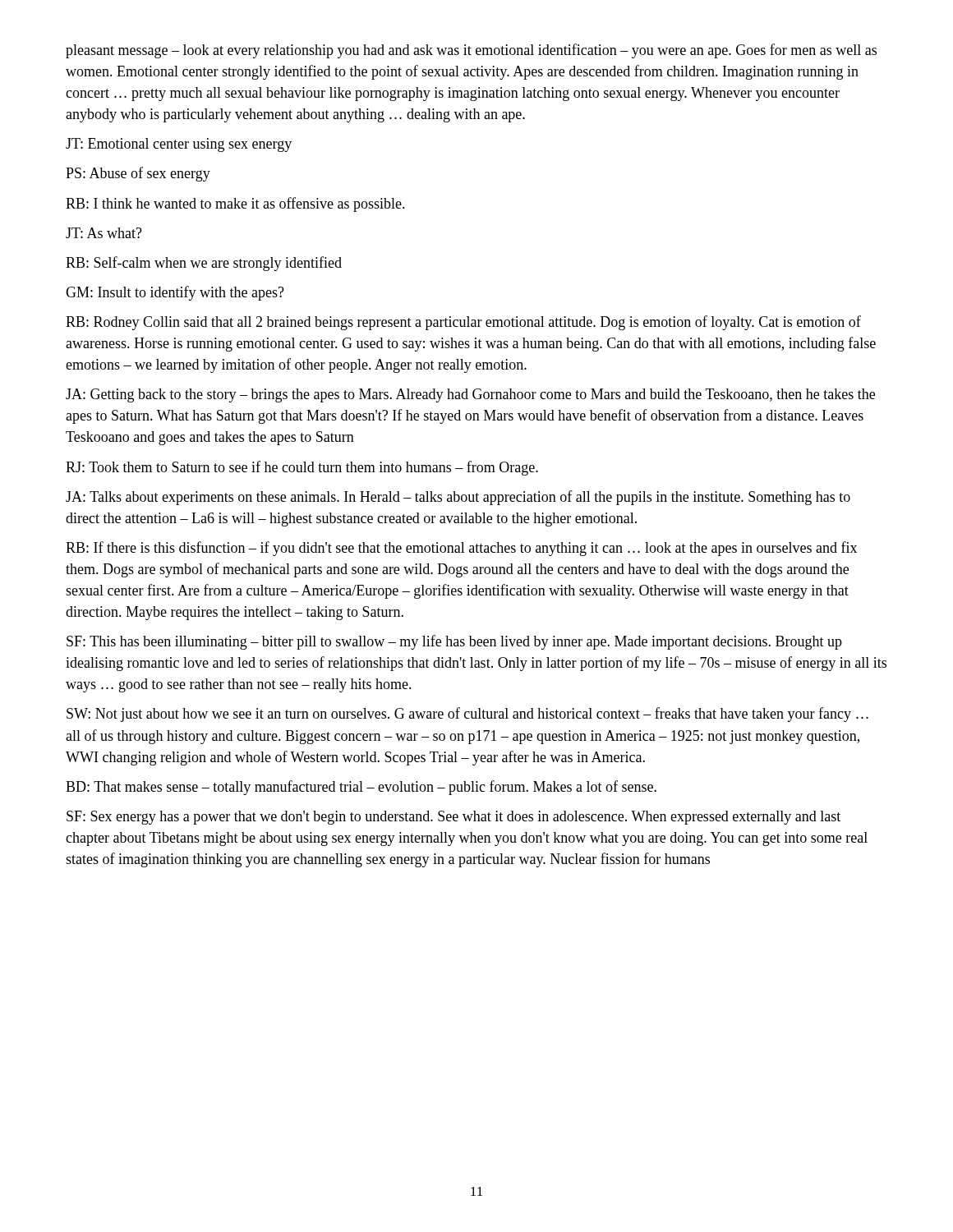Screen dimensions: 1232x953
Task: Click on the passage starting "RJ: Took them"
Action: point(302,467)
